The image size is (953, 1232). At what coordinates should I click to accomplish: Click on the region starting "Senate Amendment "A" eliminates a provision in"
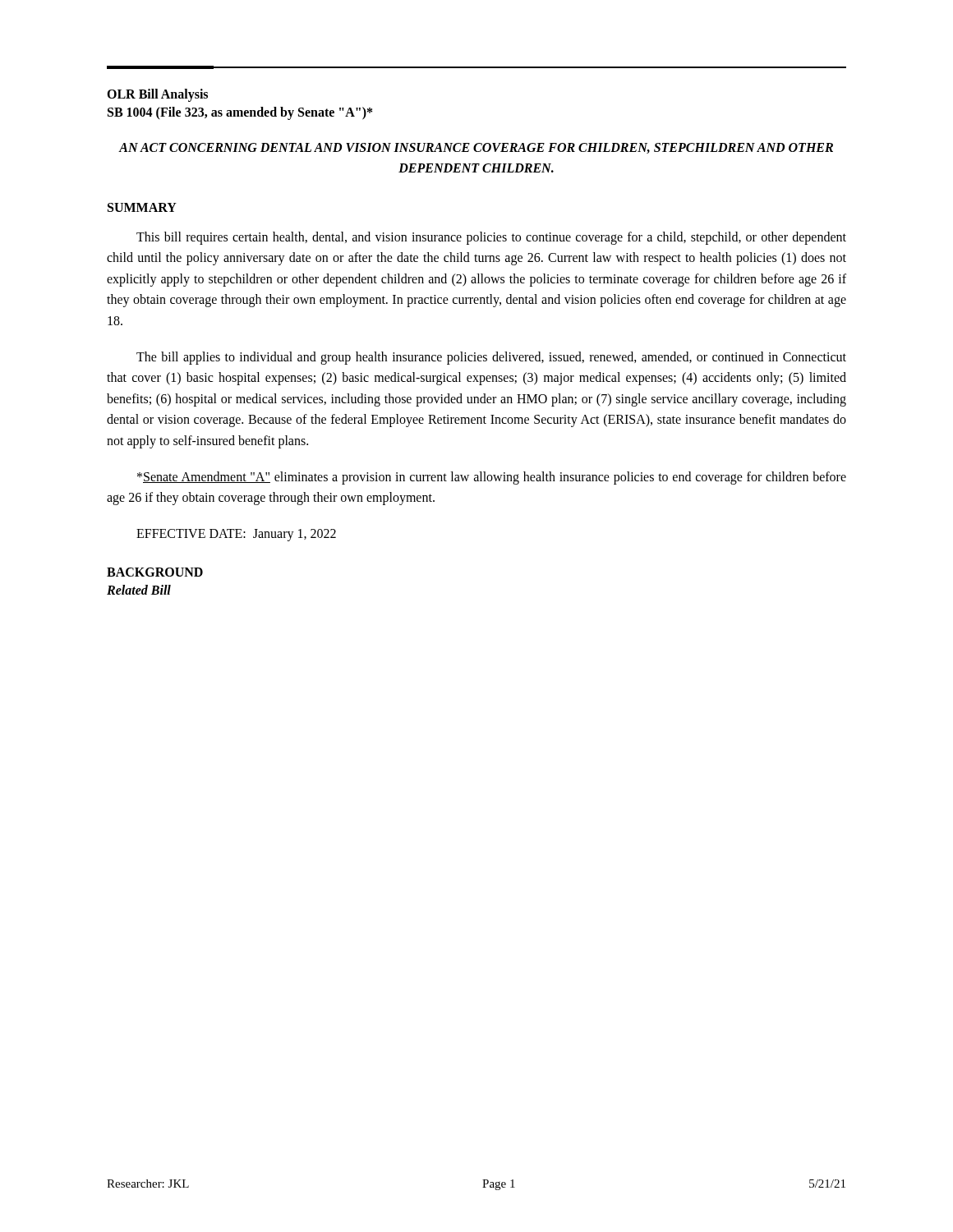pos(476,487)
